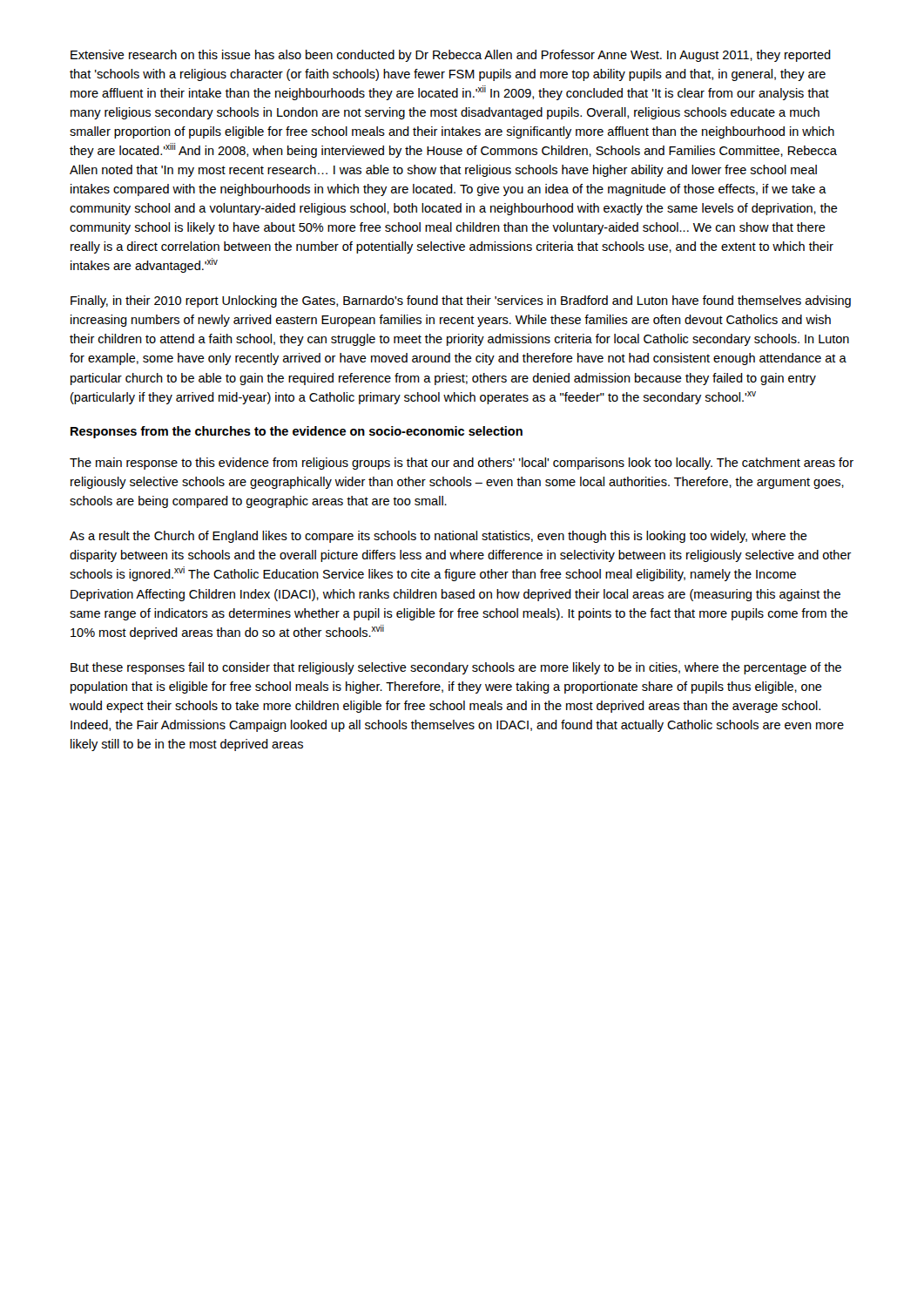The height and width of the screenshot is (1307, 924).
Task: Find the text block that says "As a result the"
Action: point(460,584)
